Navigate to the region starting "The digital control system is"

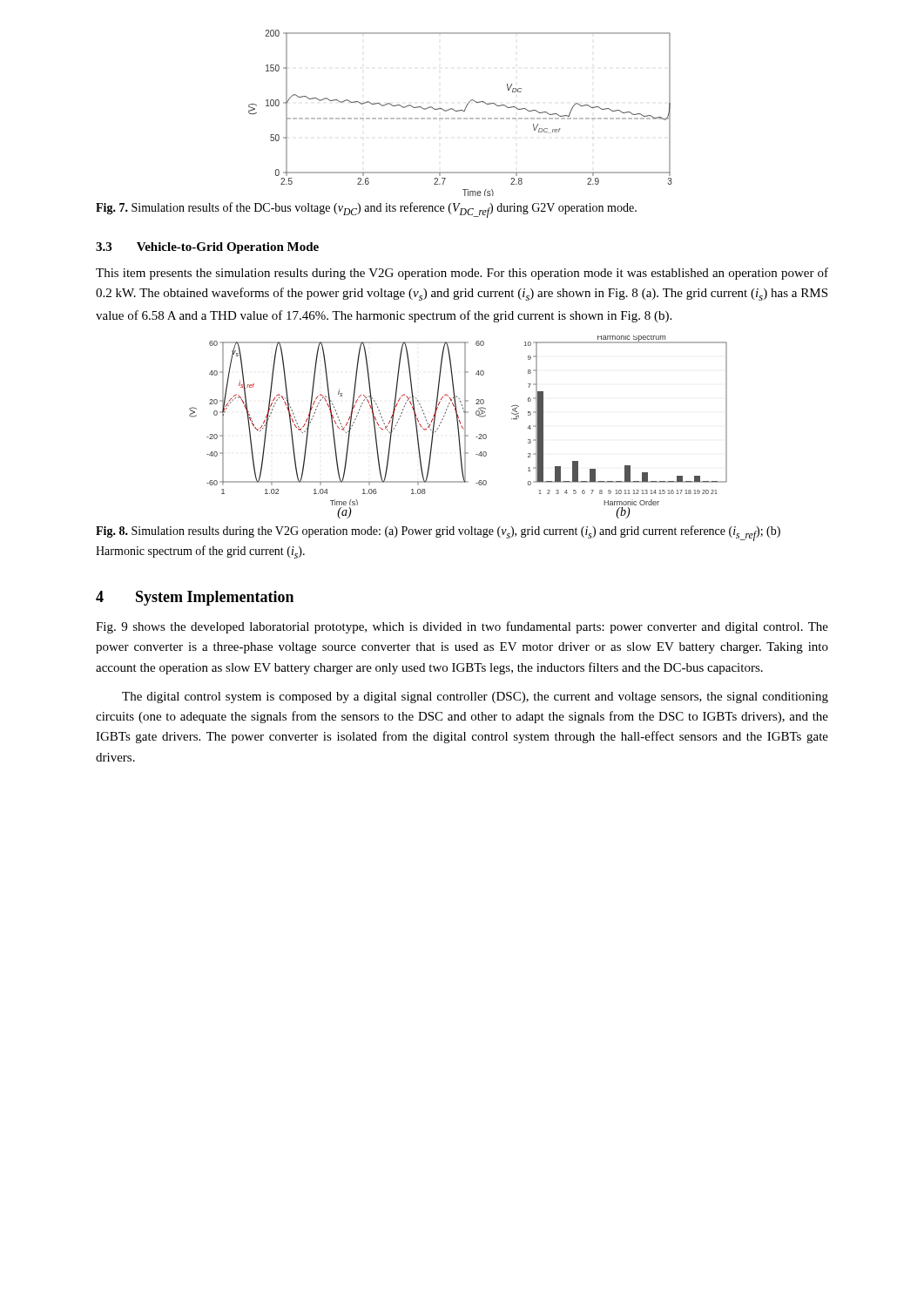pos(462,727)
